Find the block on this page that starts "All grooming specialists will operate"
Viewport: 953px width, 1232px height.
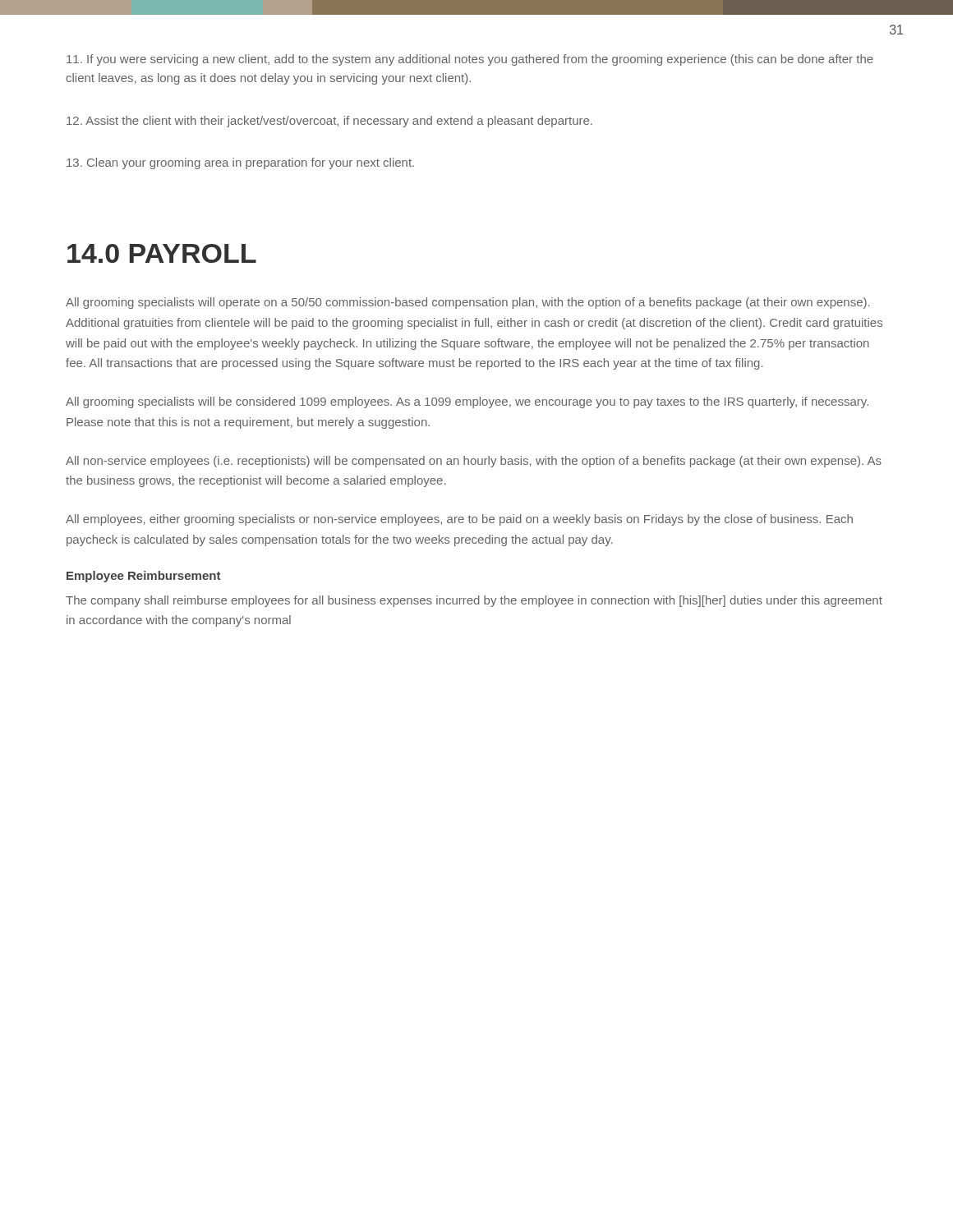pos(474,332)
